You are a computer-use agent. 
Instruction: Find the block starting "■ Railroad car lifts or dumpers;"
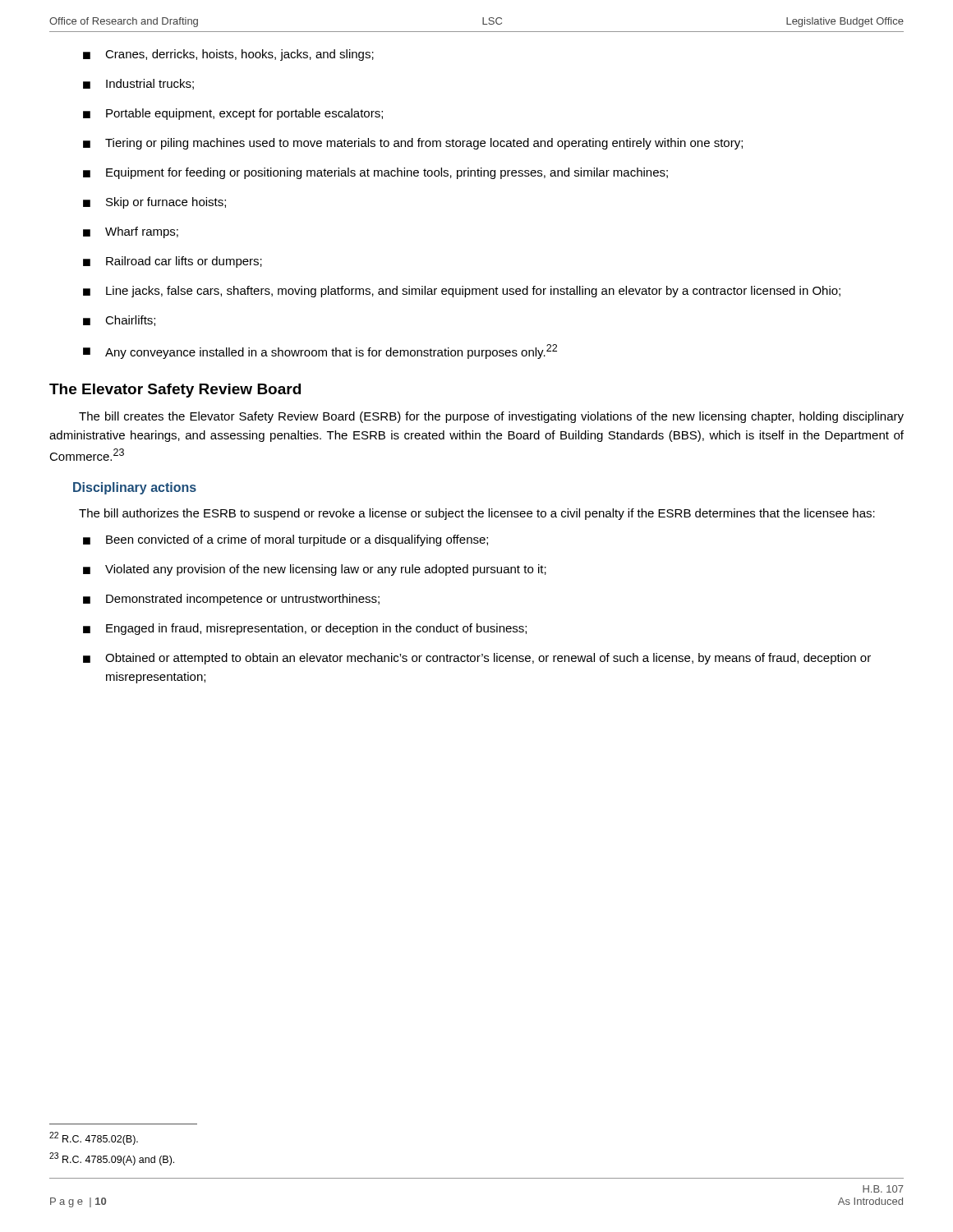click(173, 262)
